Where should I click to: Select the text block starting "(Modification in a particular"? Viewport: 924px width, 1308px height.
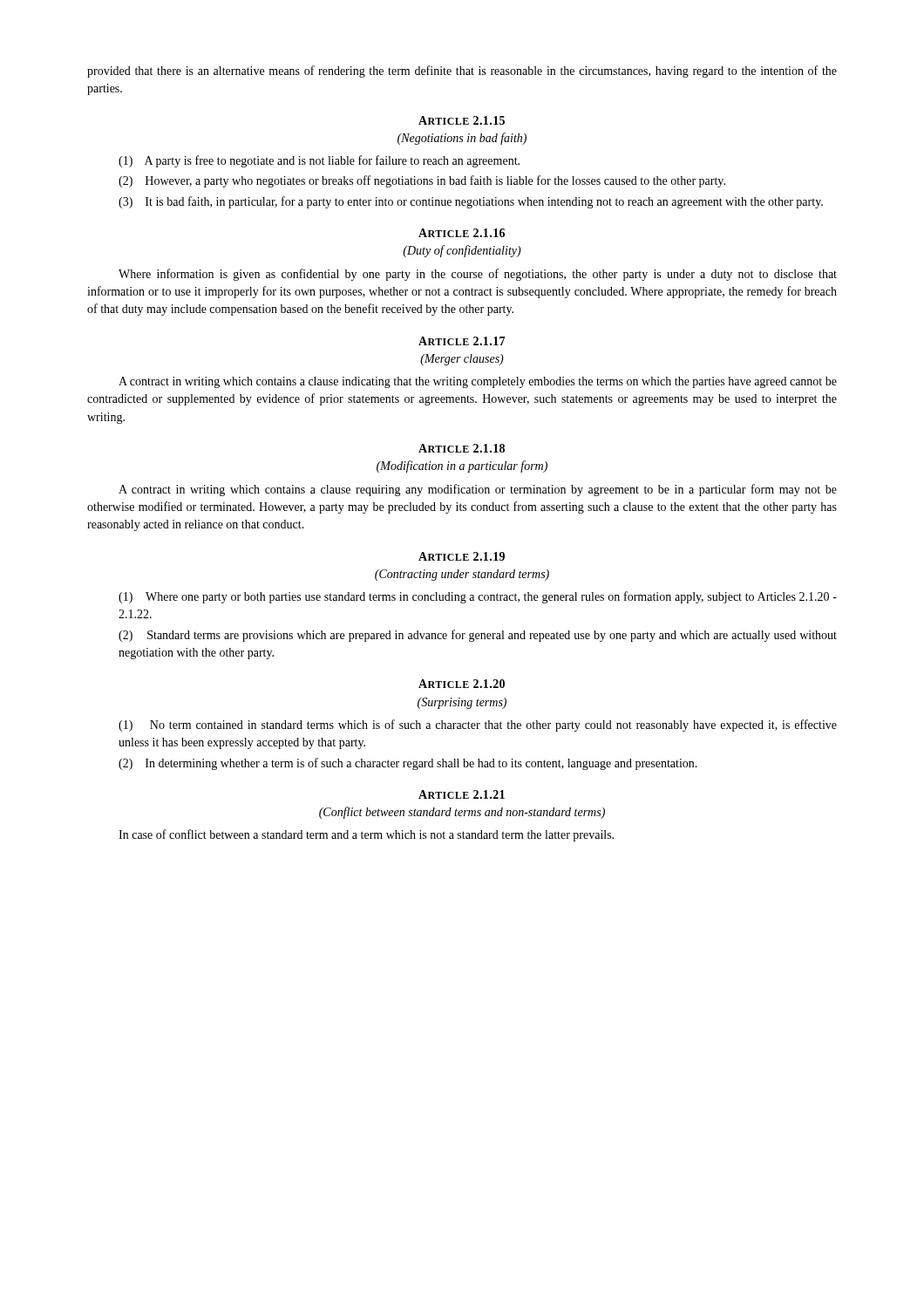[462, 466]
